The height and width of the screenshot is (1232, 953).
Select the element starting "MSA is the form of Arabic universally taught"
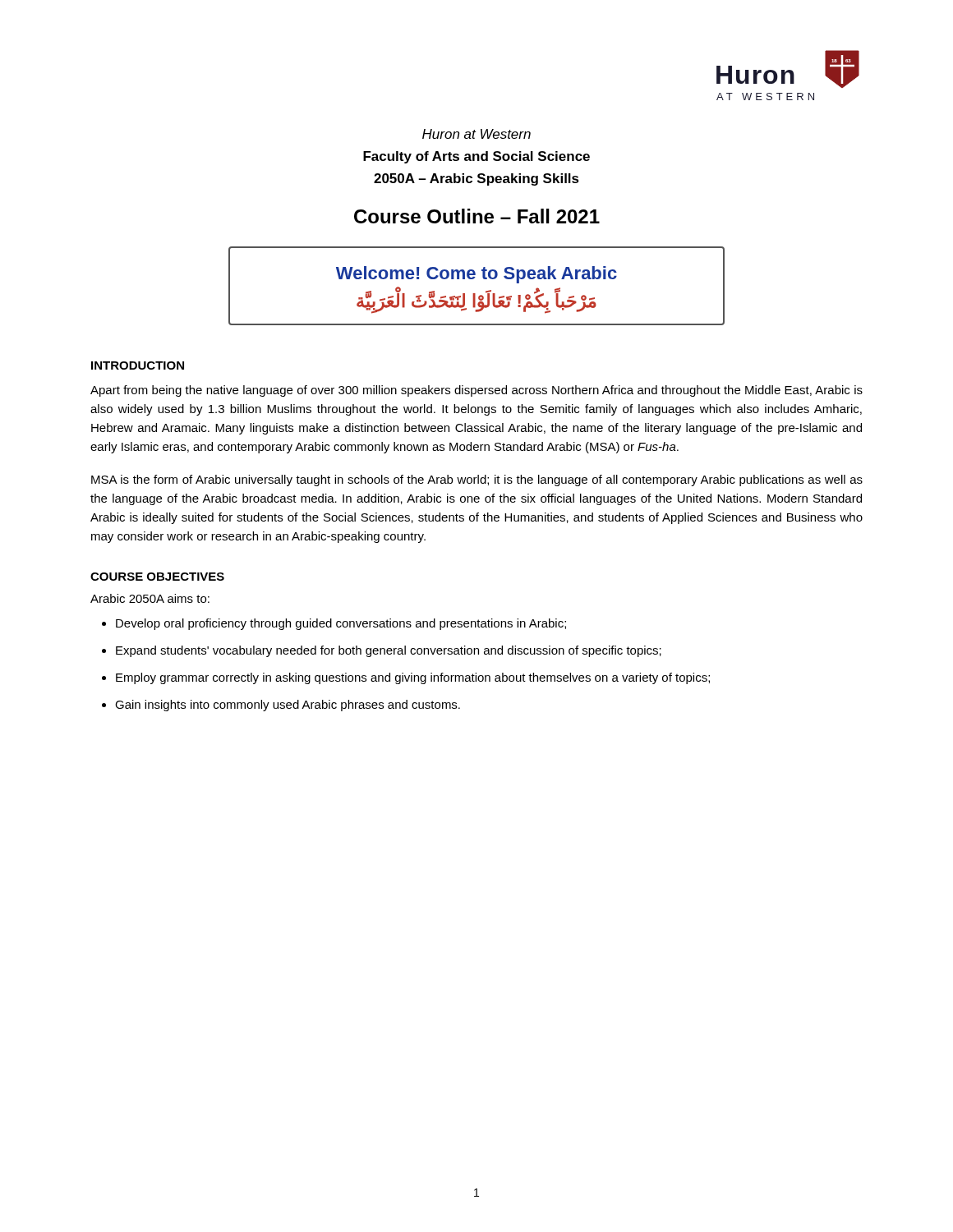point(476,508)
